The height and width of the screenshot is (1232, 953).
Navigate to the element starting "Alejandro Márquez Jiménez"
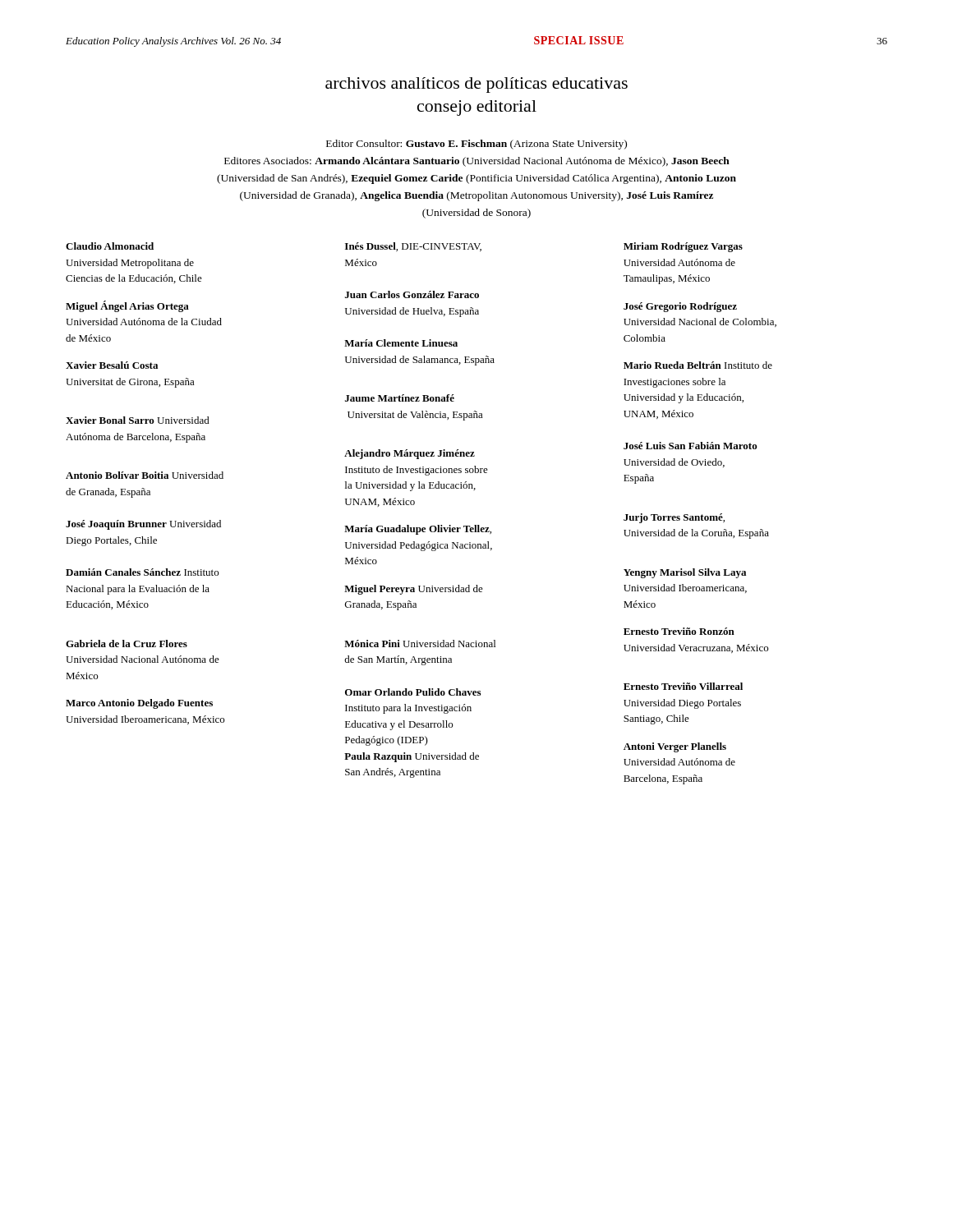coord(416,477)
